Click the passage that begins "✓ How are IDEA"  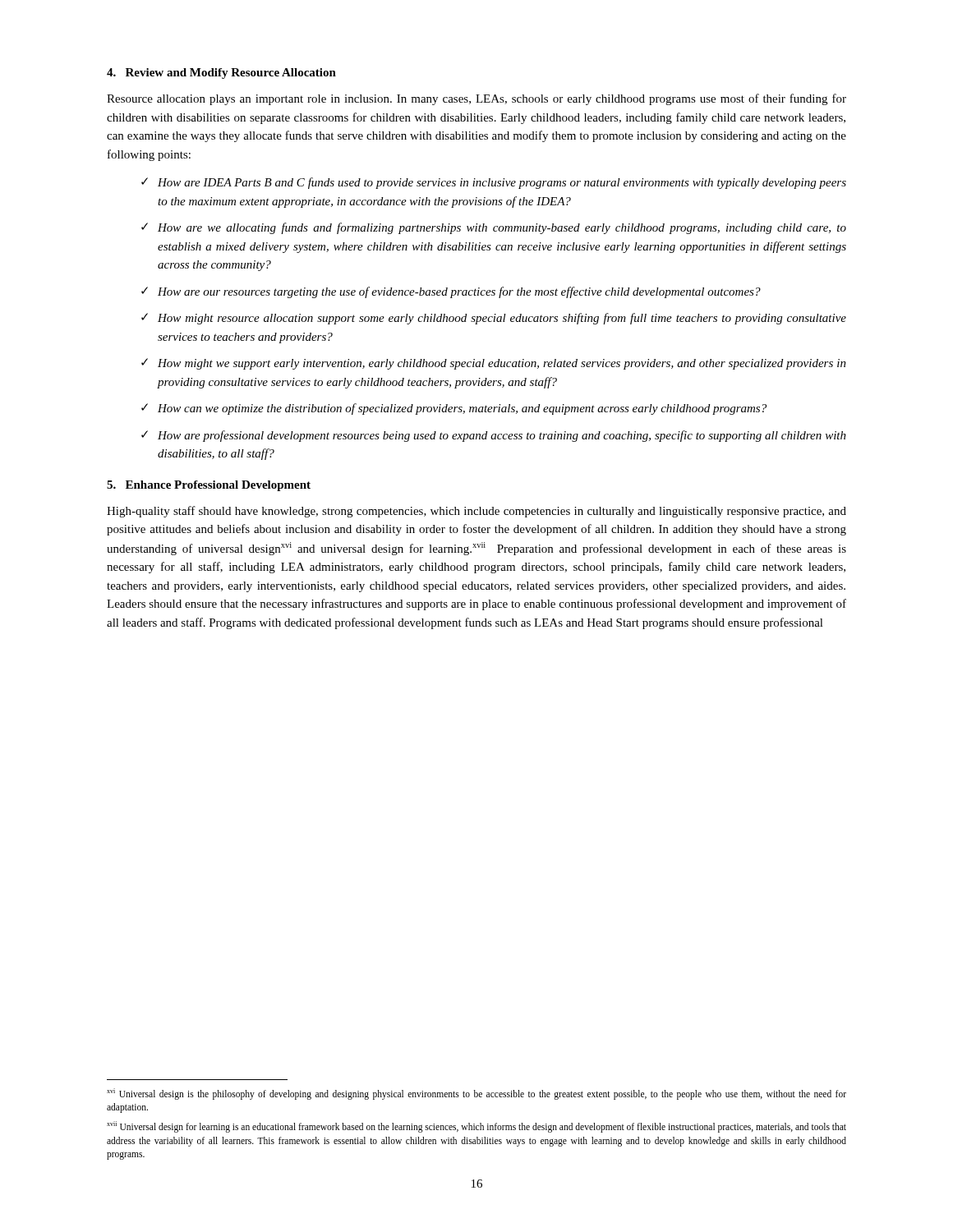point(493,192)
